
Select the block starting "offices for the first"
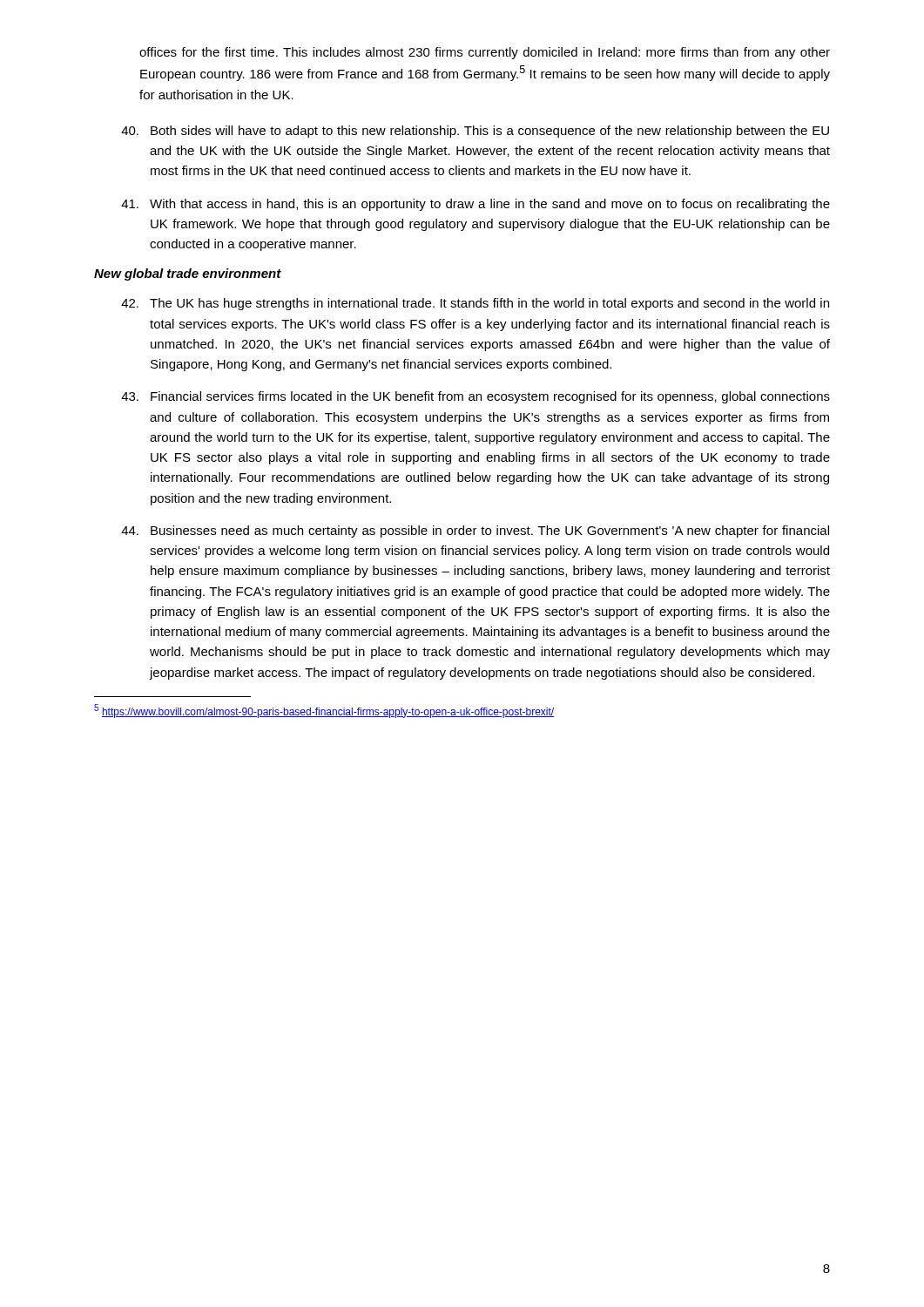coord(485,73)
